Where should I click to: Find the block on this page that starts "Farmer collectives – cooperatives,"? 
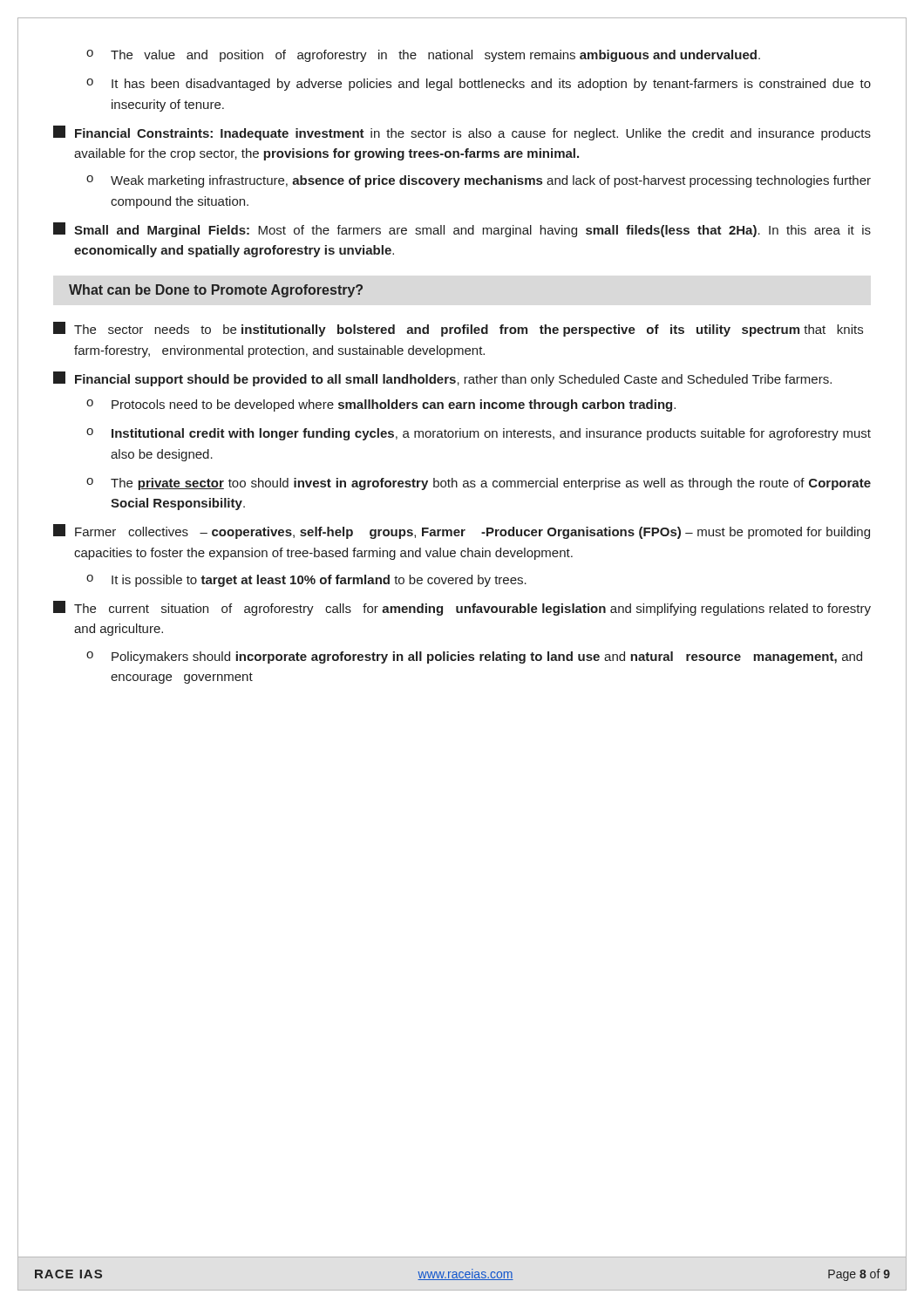[x=462, y=542]
